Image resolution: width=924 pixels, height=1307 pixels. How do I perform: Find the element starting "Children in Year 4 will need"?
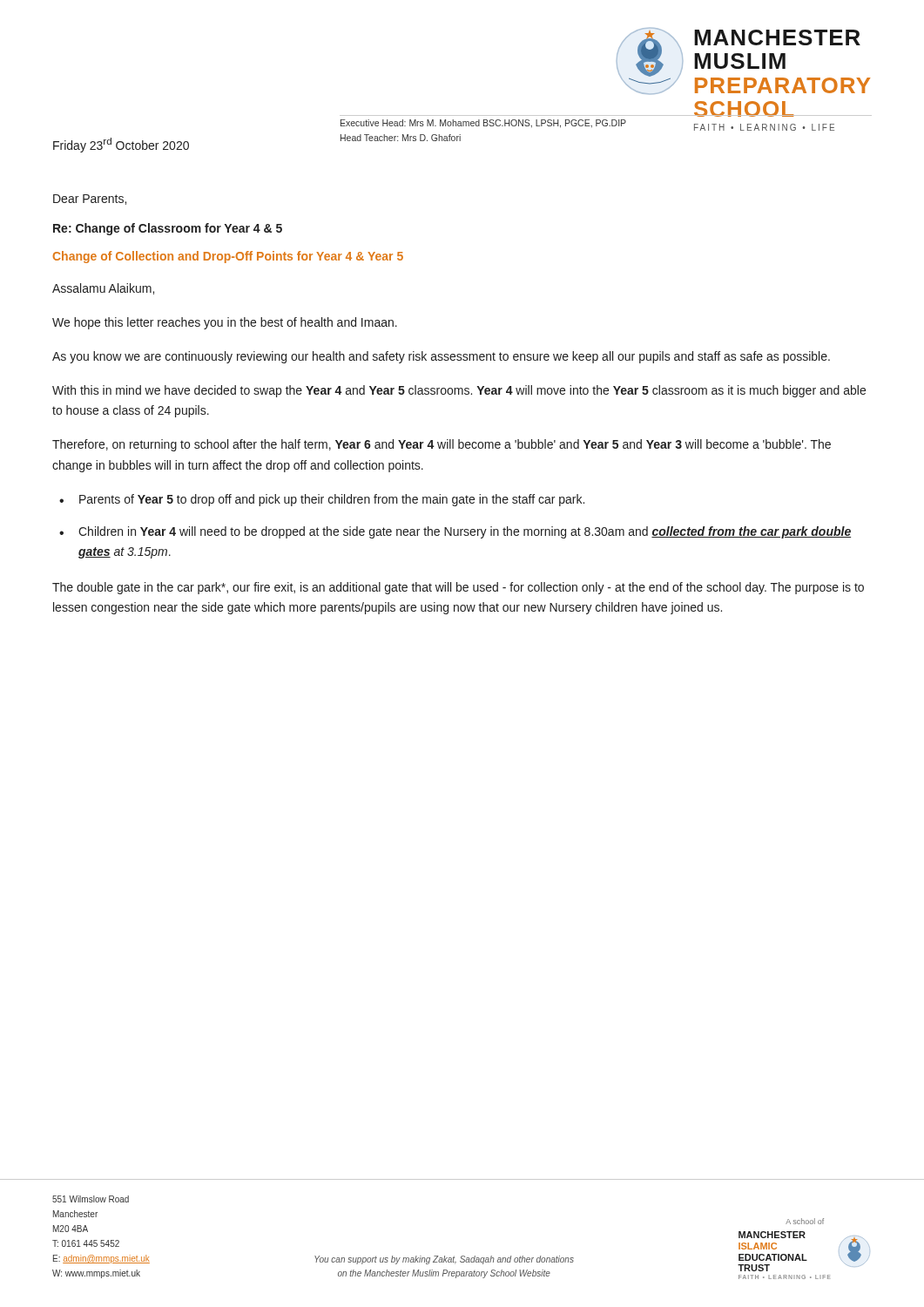pyautogui.click(x=465, y=541)
